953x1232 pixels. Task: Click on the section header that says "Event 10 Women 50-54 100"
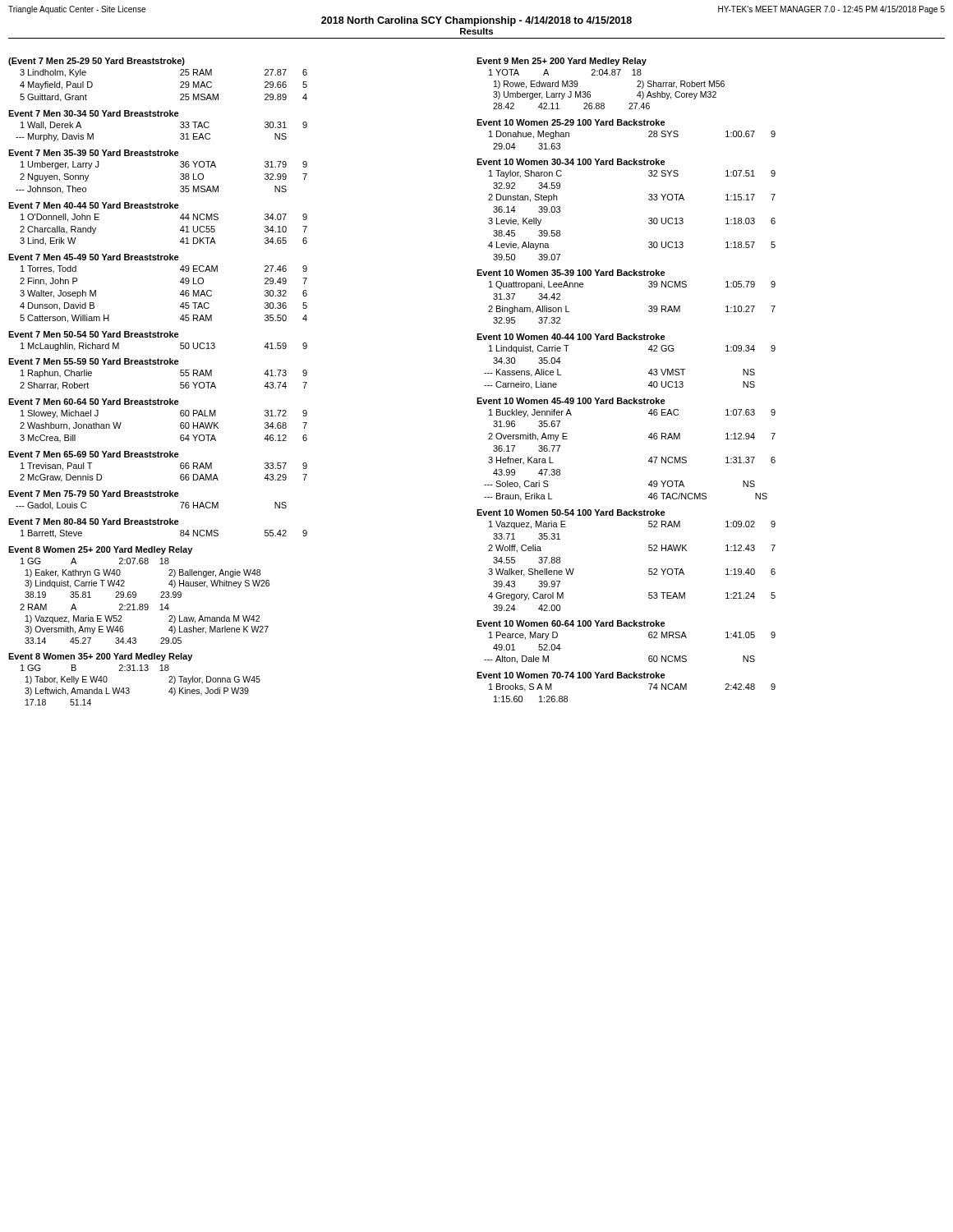point(571,512)
